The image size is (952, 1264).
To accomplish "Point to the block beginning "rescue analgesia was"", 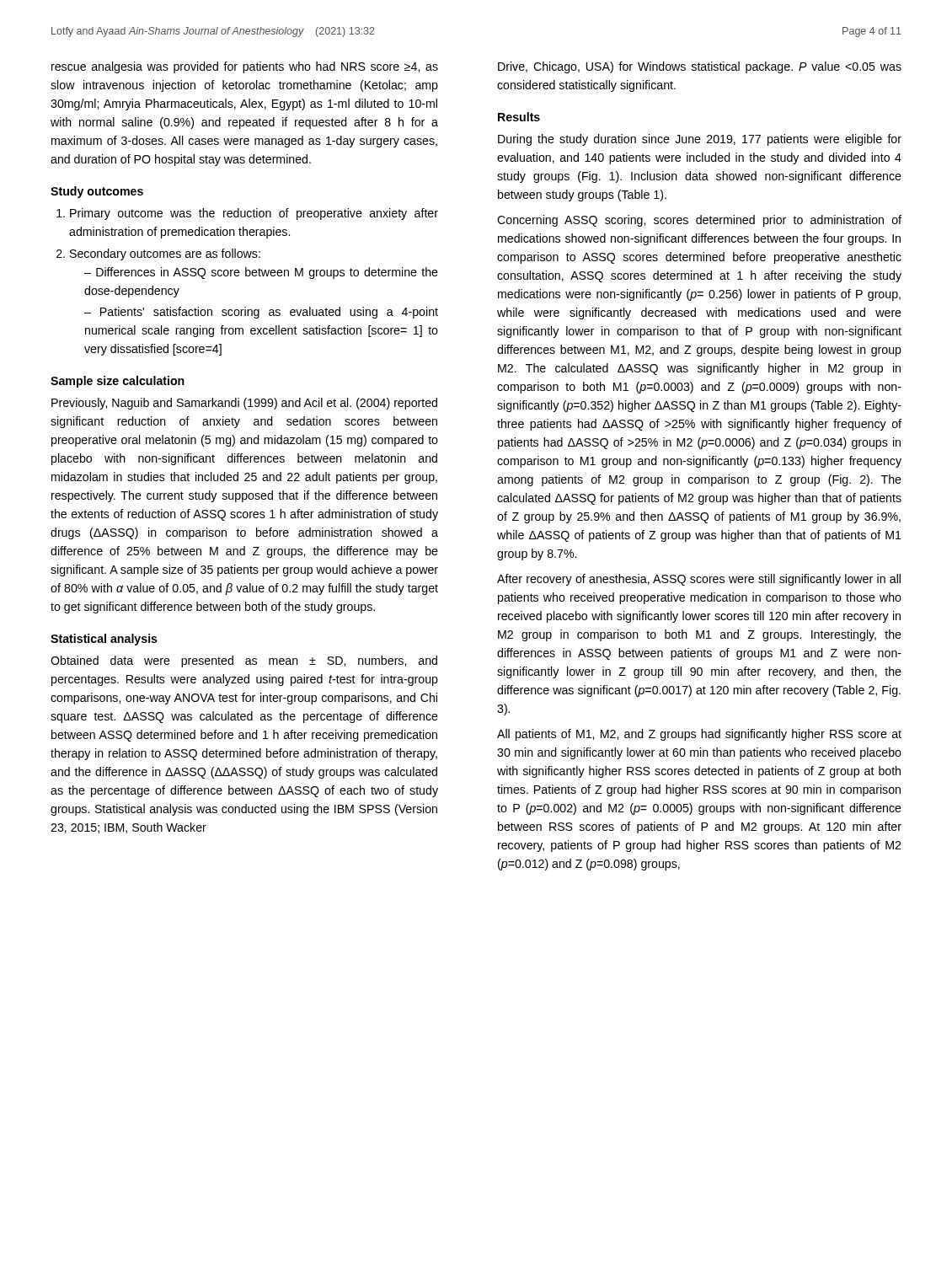I will [244, 113].
